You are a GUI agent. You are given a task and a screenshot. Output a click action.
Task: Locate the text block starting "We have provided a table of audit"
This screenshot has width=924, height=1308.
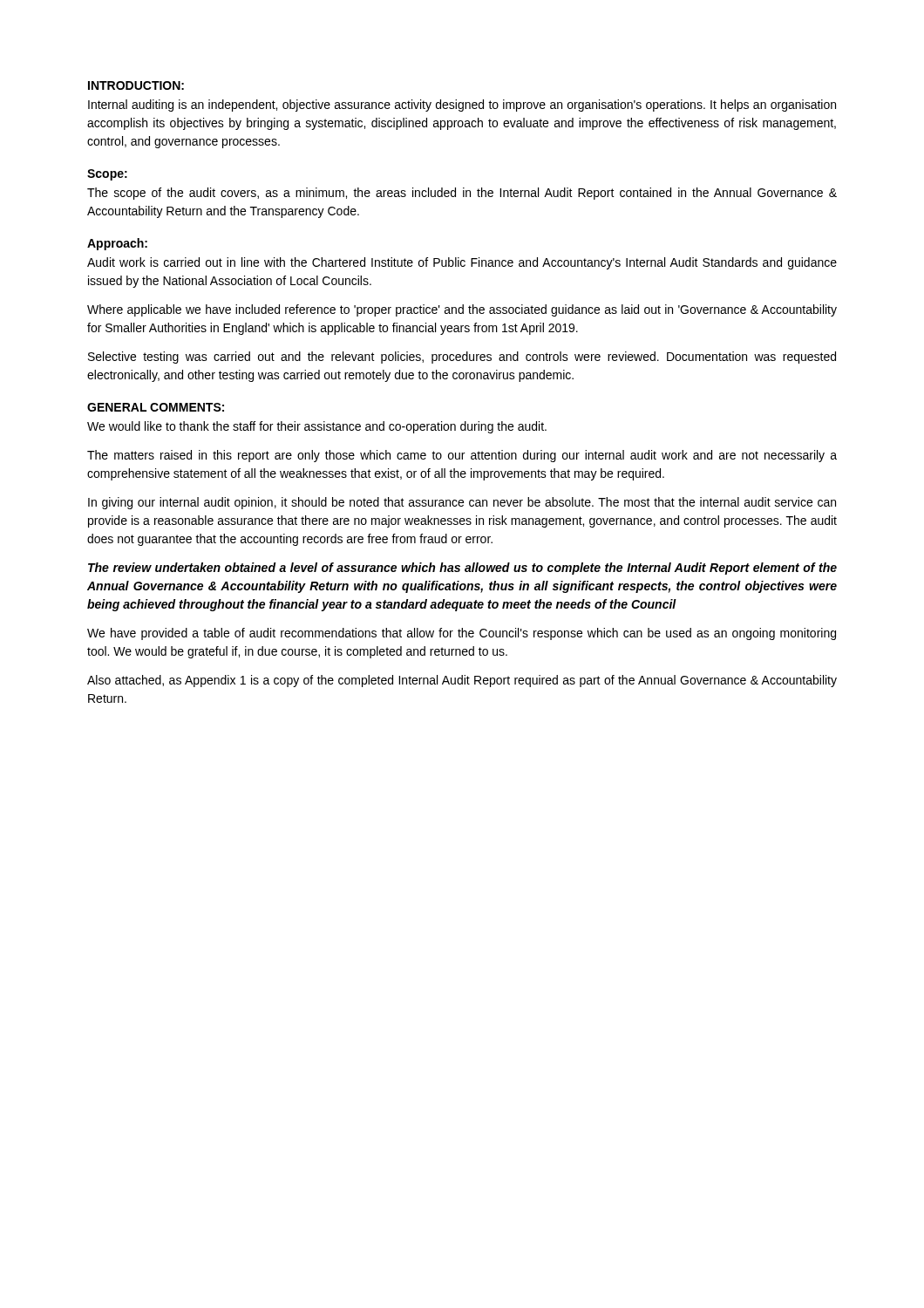462,642
